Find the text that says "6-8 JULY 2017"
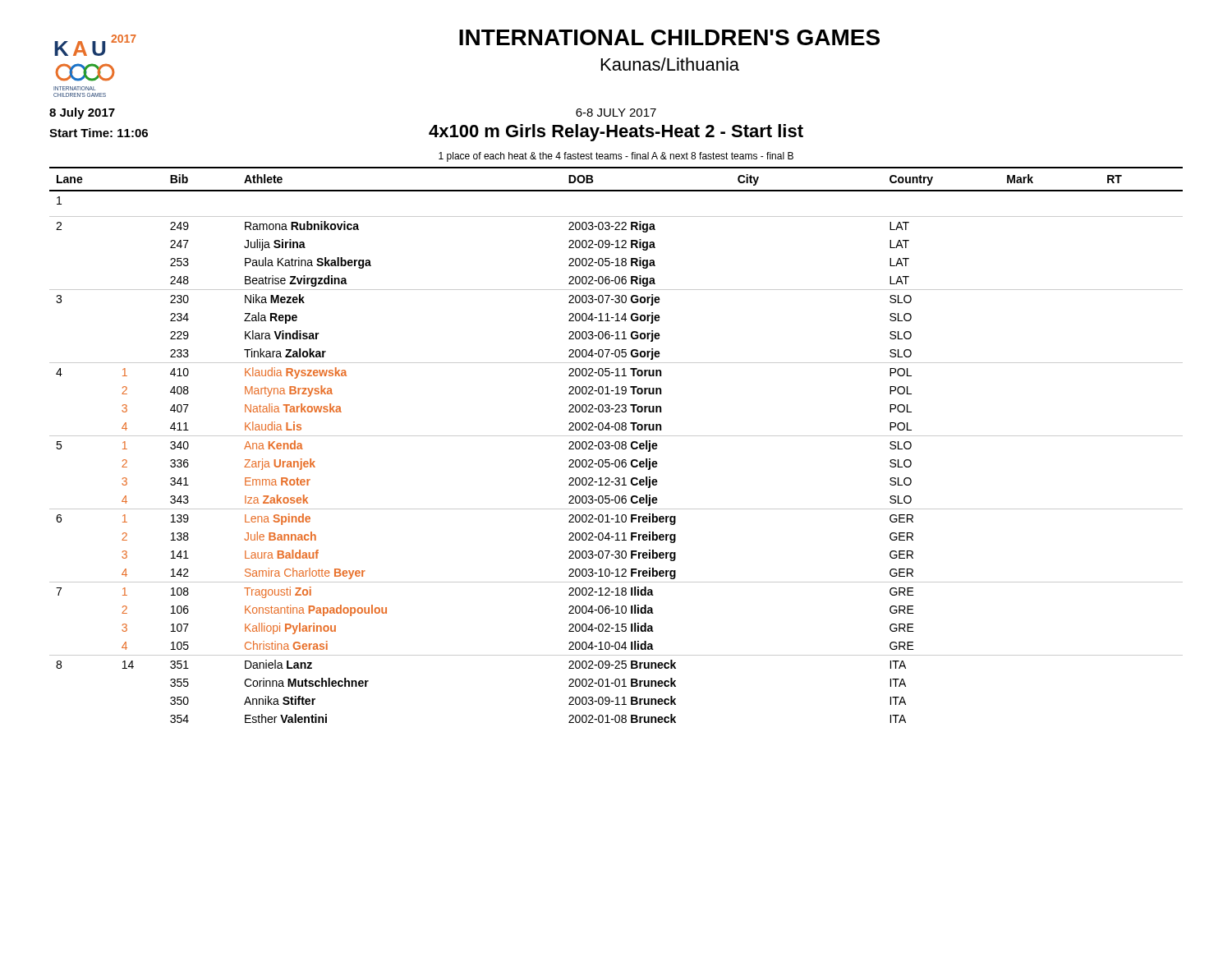Screen dimensions: 953x1232 pos(616,112)
